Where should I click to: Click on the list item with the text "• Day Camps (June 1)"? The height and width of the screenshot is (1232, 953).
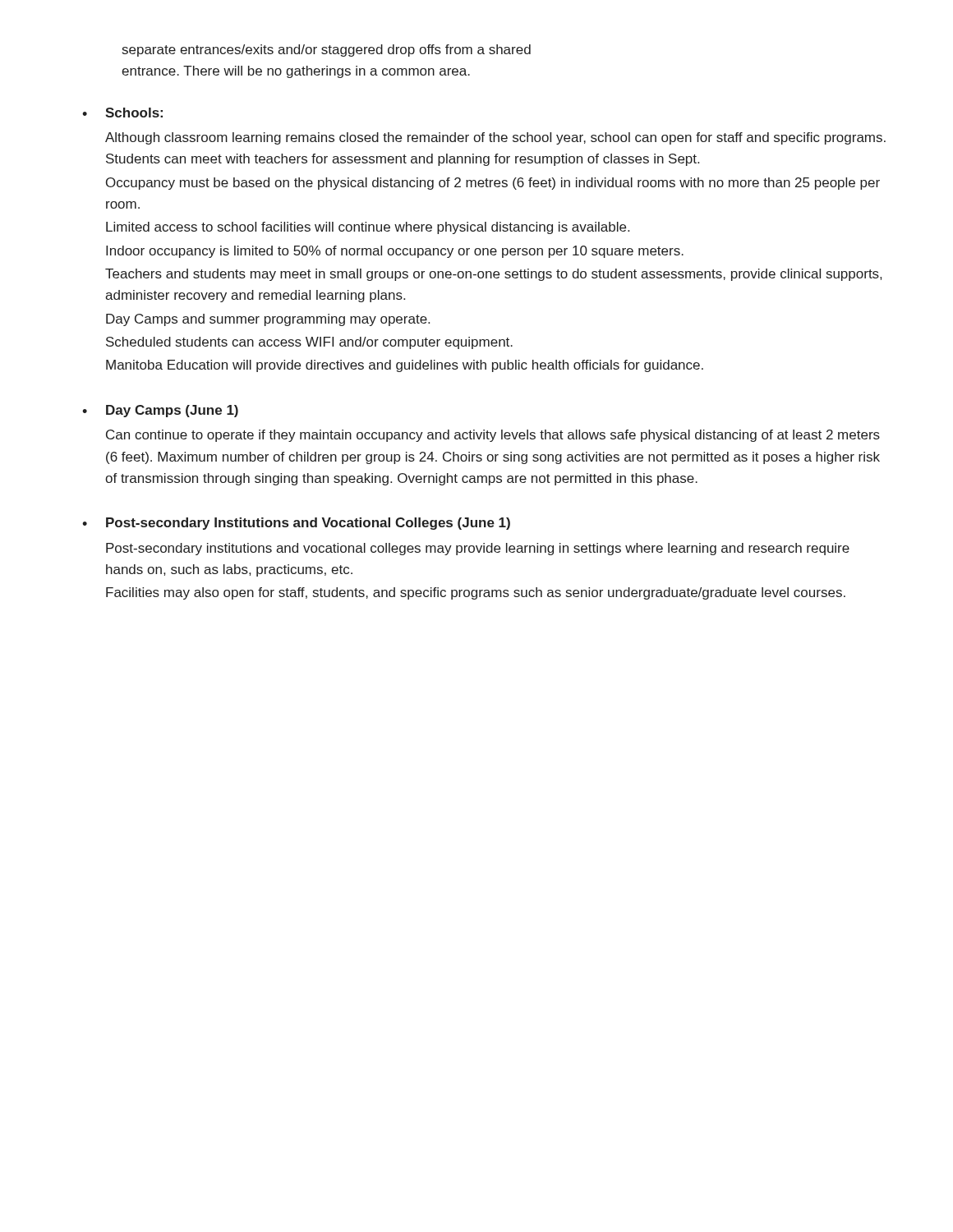point(485,446)
